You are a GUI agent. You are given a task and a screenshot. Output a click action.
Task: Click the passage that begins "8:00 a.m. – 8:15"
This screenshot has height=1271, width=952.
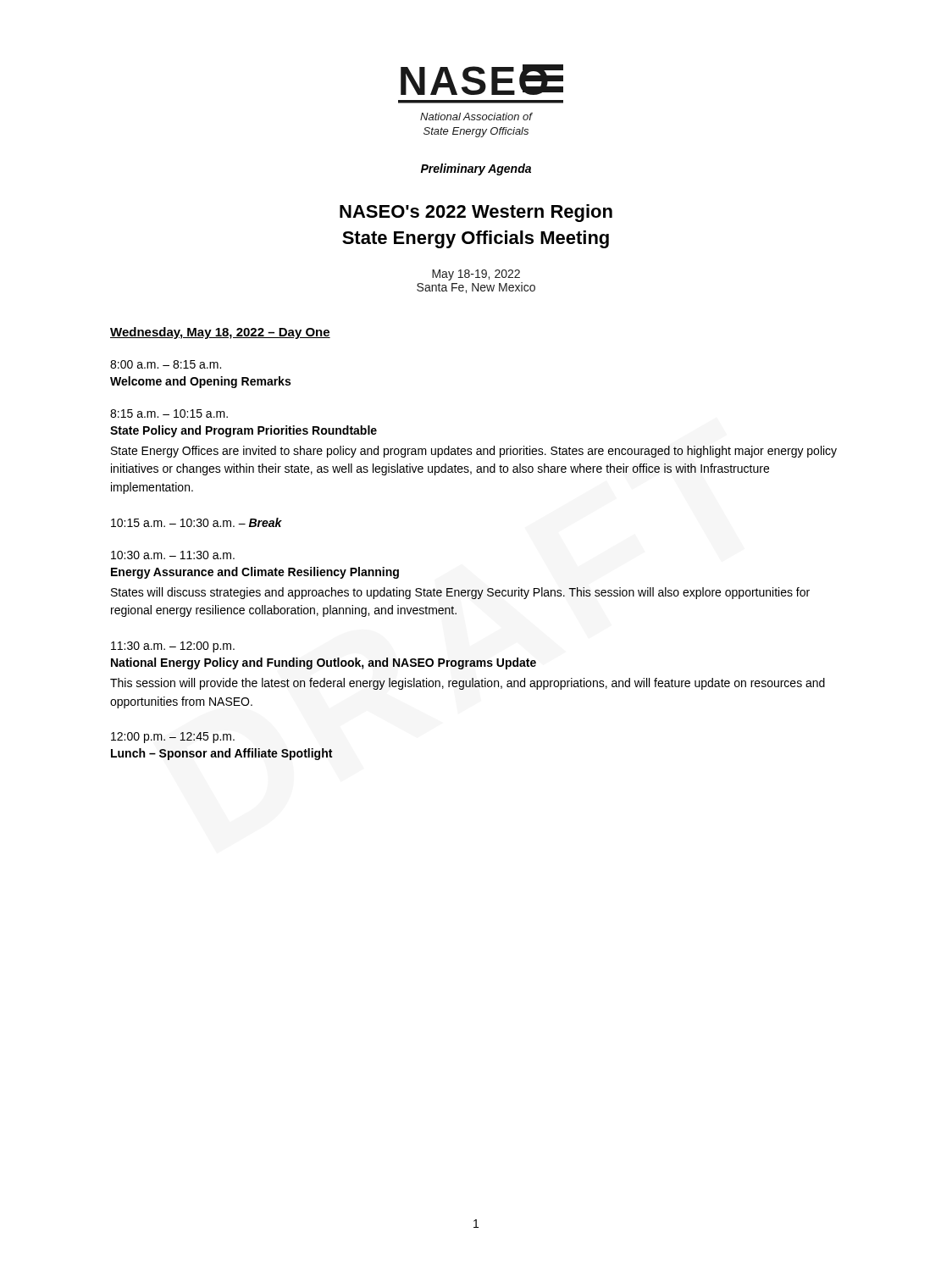click(x=166, y=364)
